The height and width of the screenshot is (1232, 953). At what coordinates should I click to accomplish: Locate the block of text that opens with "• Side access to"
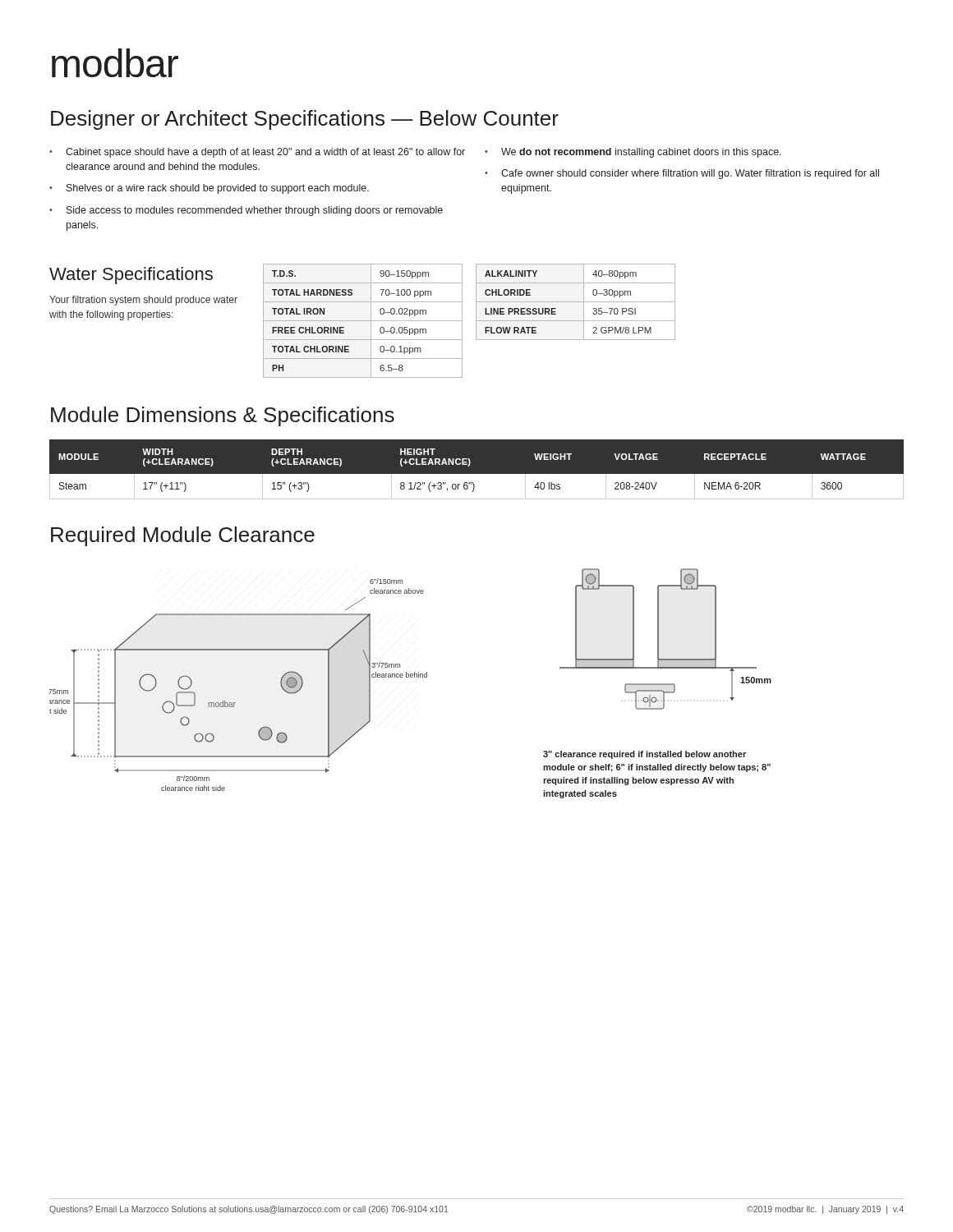pyautogui.click(x=259, y=217)
